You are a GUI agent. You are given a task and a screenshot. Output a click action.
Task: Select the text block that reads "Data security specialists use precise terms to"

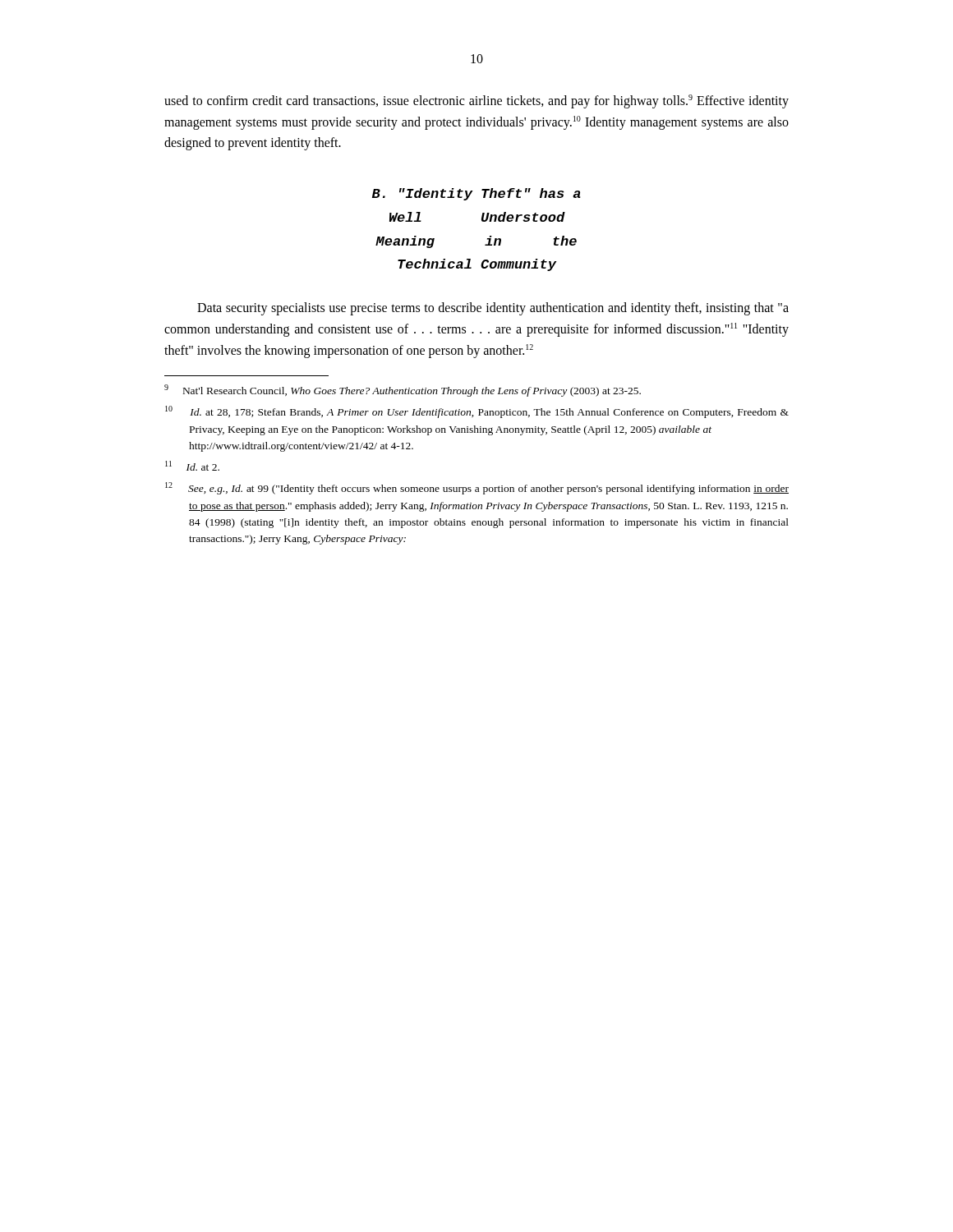476,329
